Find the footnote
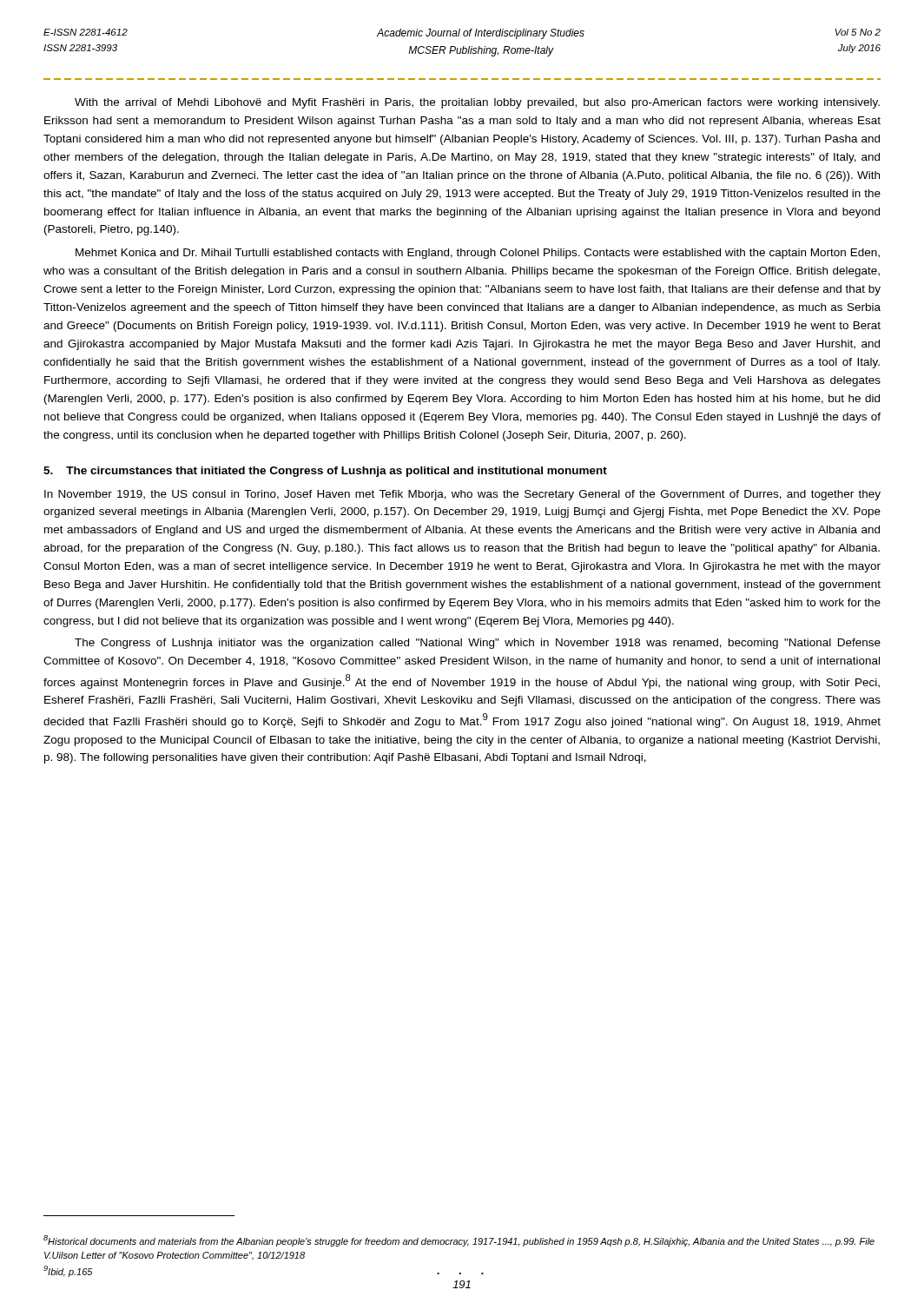The height and width of the screenshot is (1303, 924). (x=459, y=1255)
